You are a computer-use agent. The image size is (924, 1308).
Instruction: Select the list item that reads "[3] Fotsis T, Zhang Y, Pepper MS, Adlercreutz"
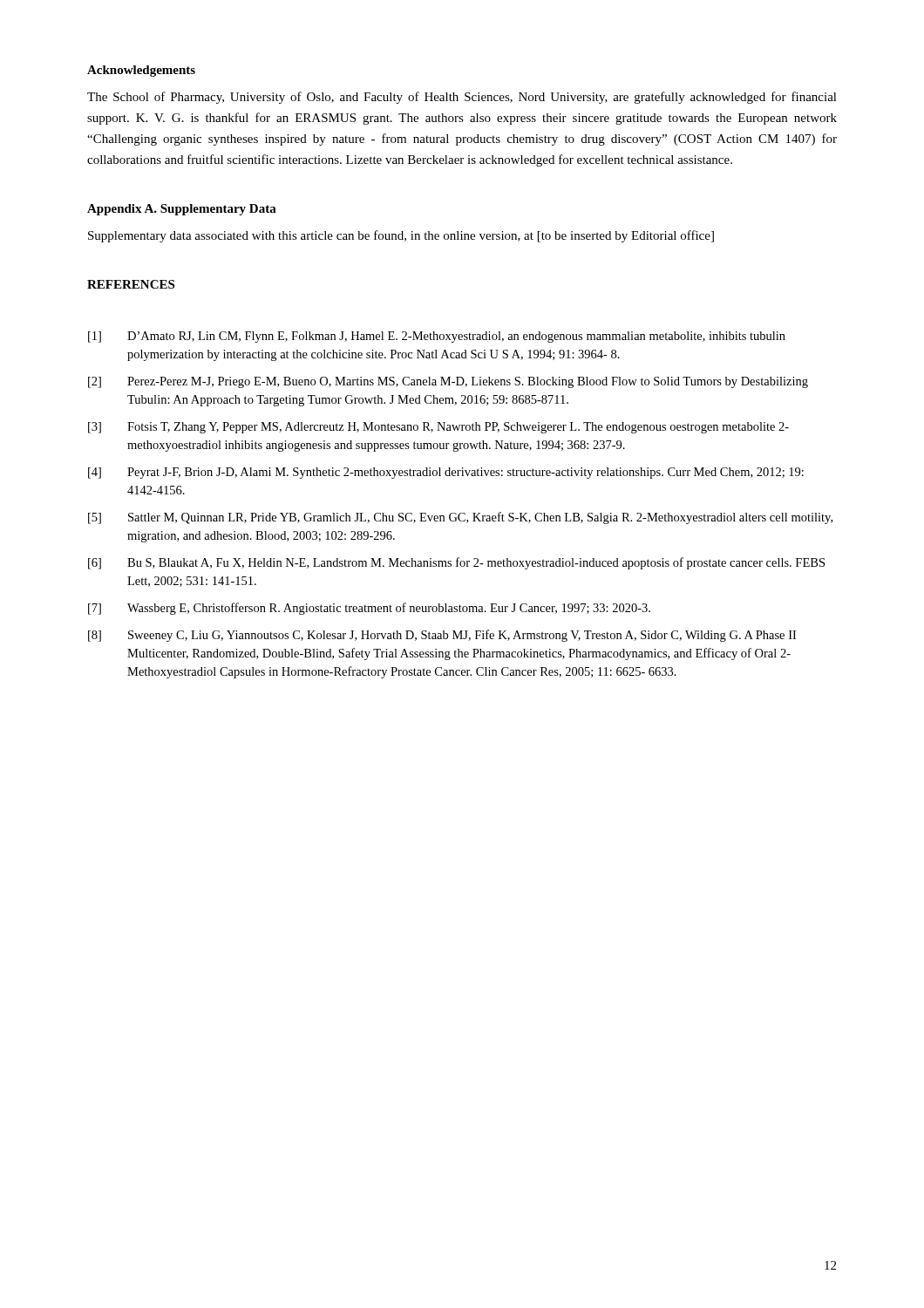462,436
